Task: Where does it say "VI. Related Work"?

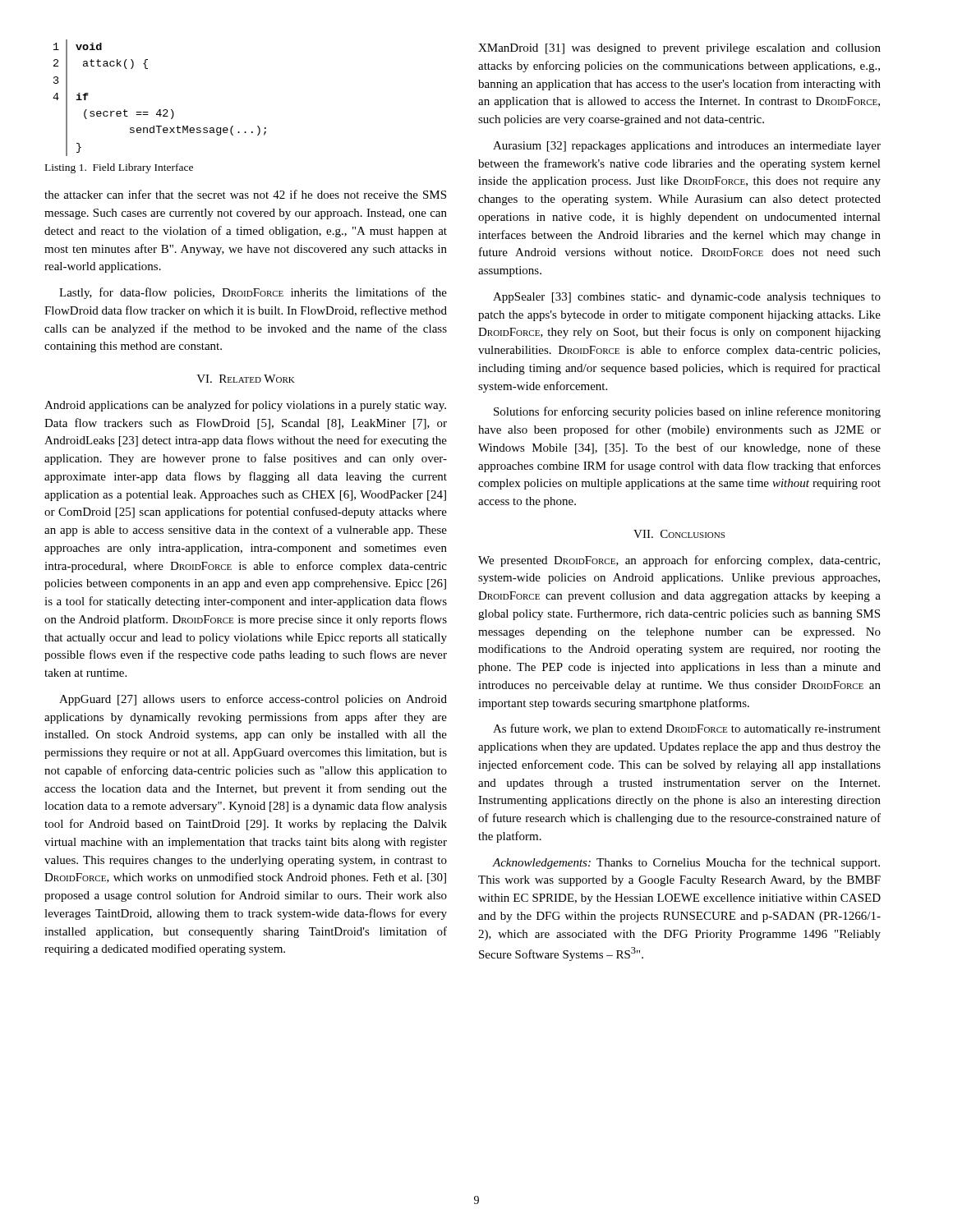Action: click(246, 379)
